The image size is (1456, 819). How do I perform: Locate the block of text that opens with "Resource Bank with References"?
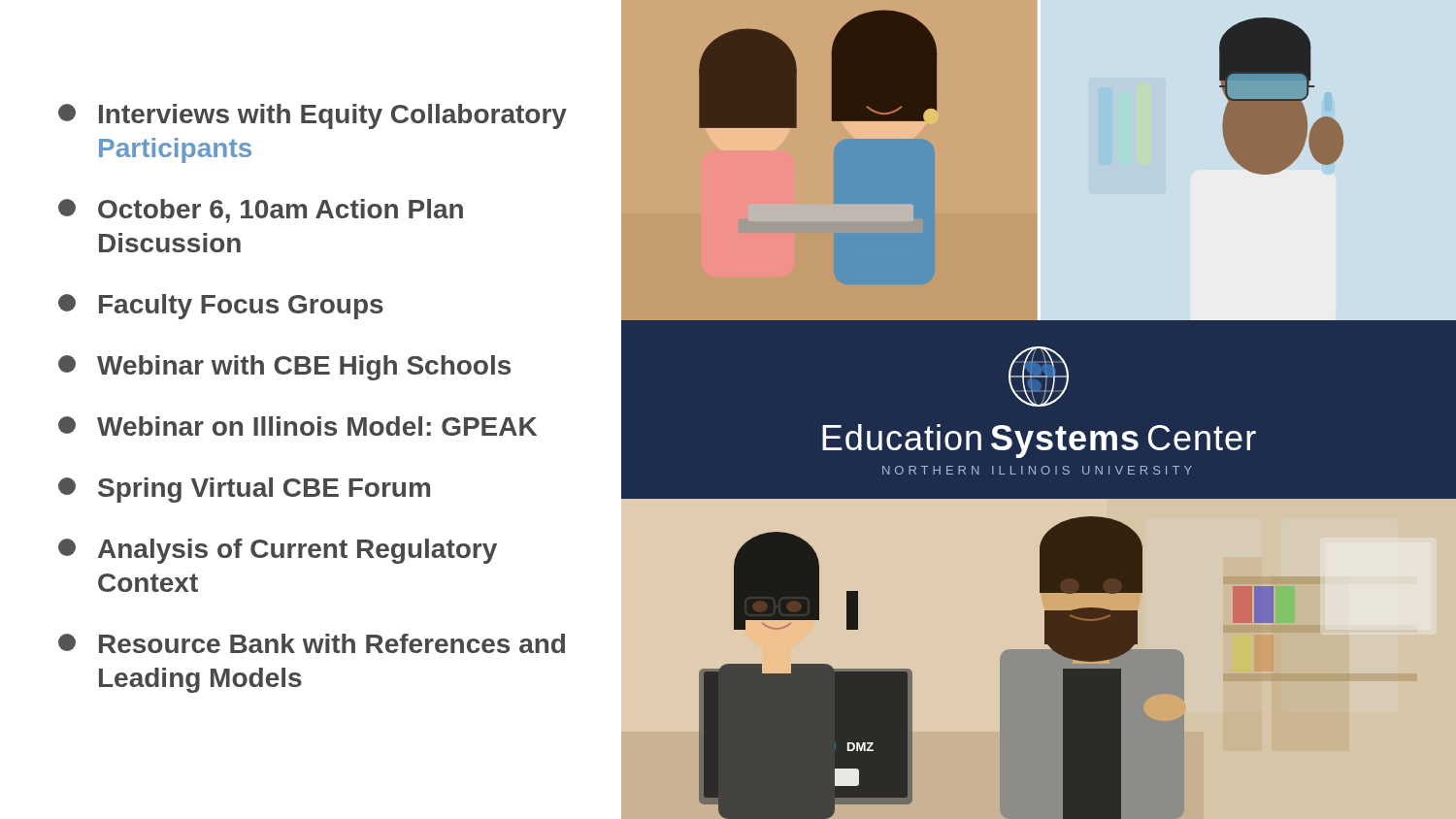click(x=325, y=661)
